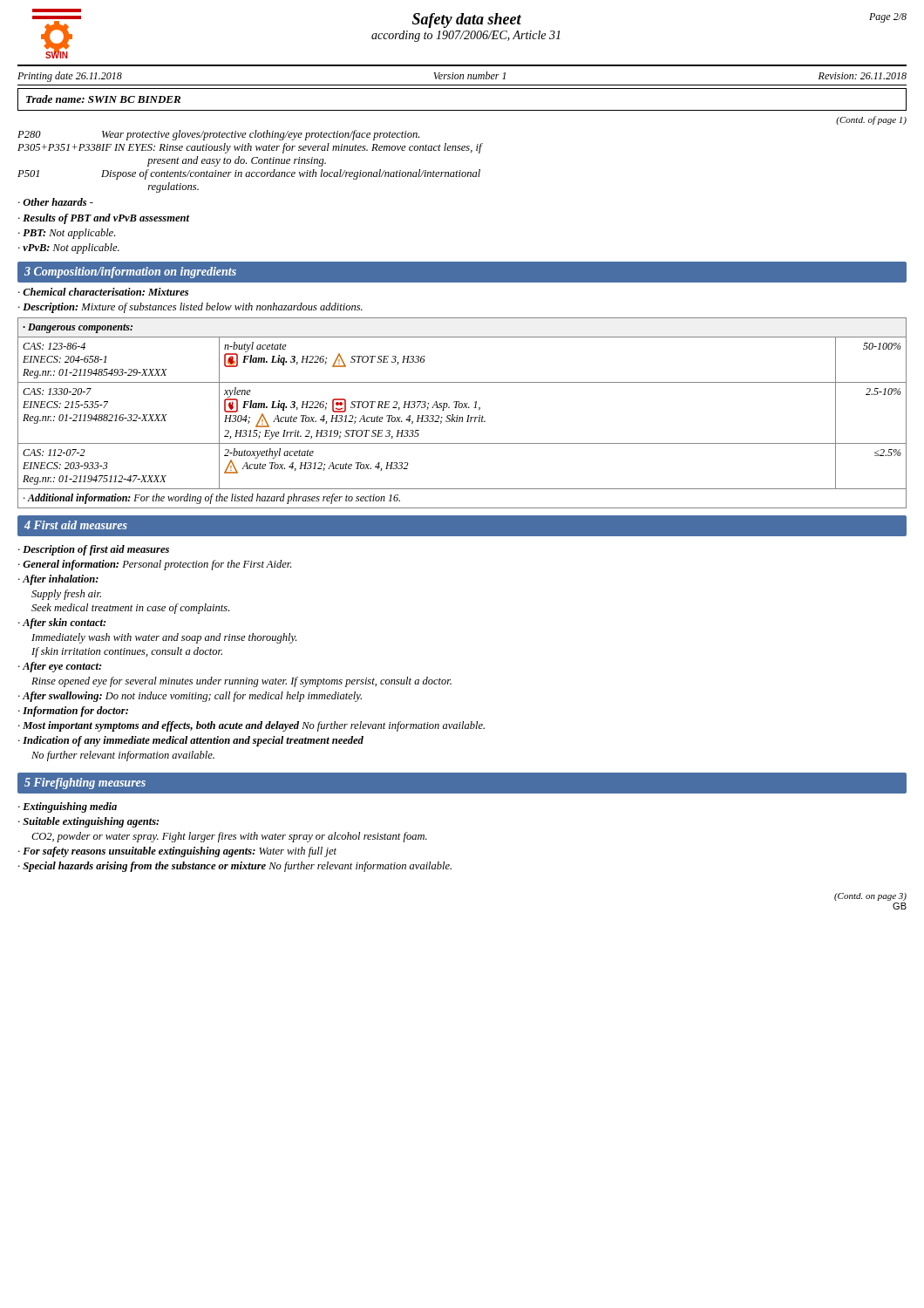
Task: Find the text block starting "· Description of first aid measures"
Action: [93, 549]
